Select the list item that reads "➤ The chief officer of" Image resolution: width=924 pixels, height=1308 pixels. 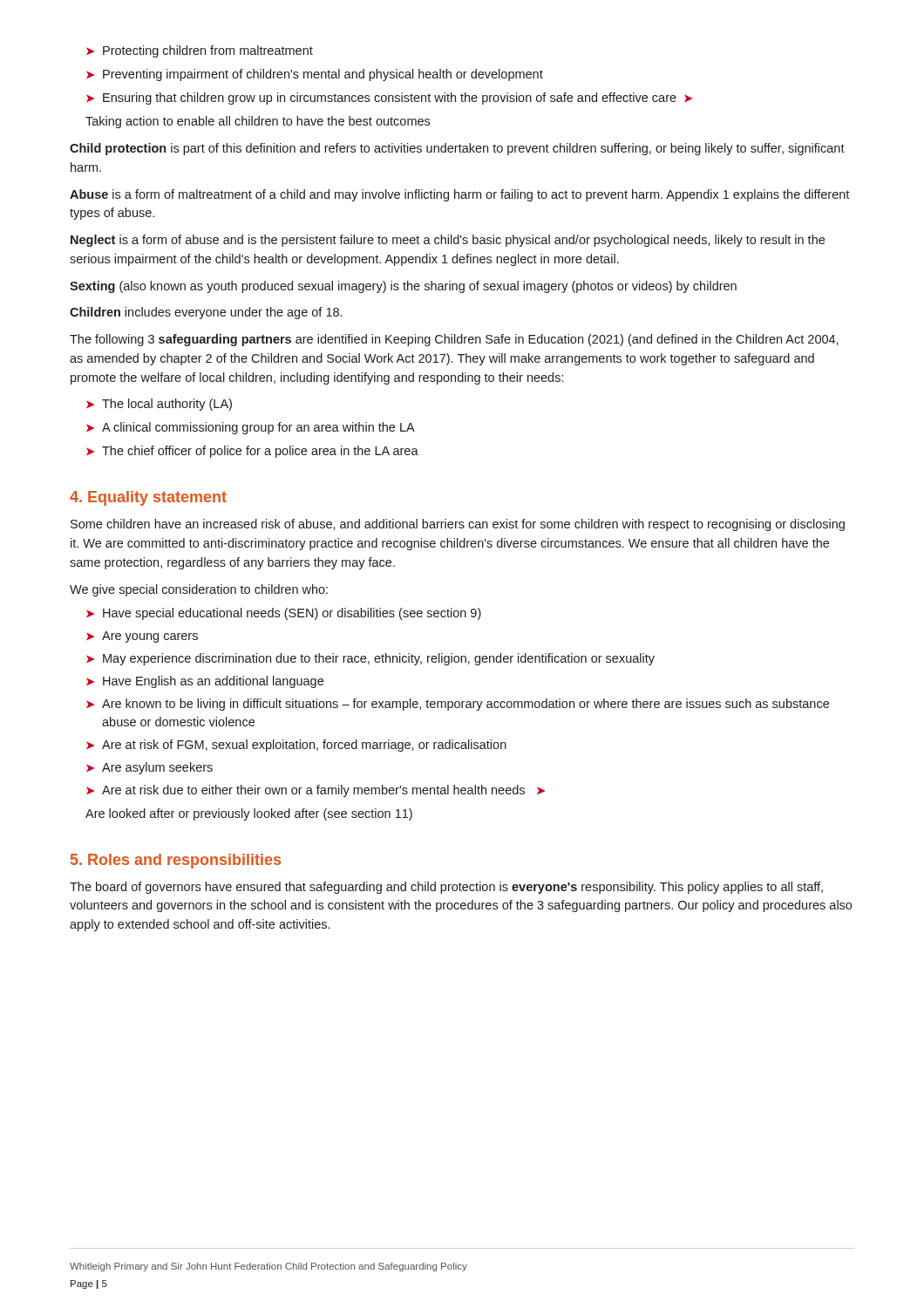(x=252, y=452)
